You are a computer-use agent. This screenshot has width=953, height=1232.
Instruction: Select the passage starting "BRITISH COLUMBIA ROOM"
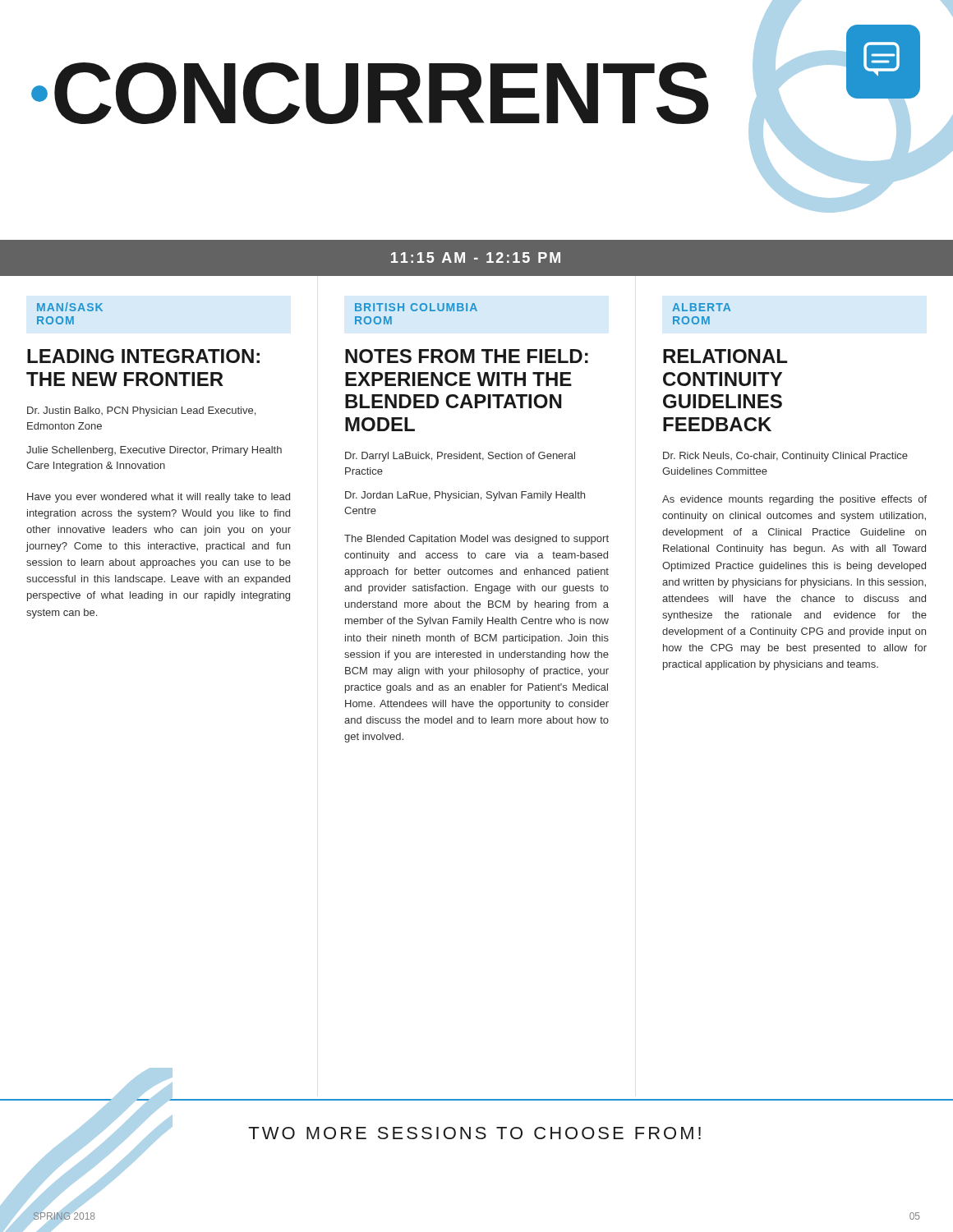tap(476, 314)
